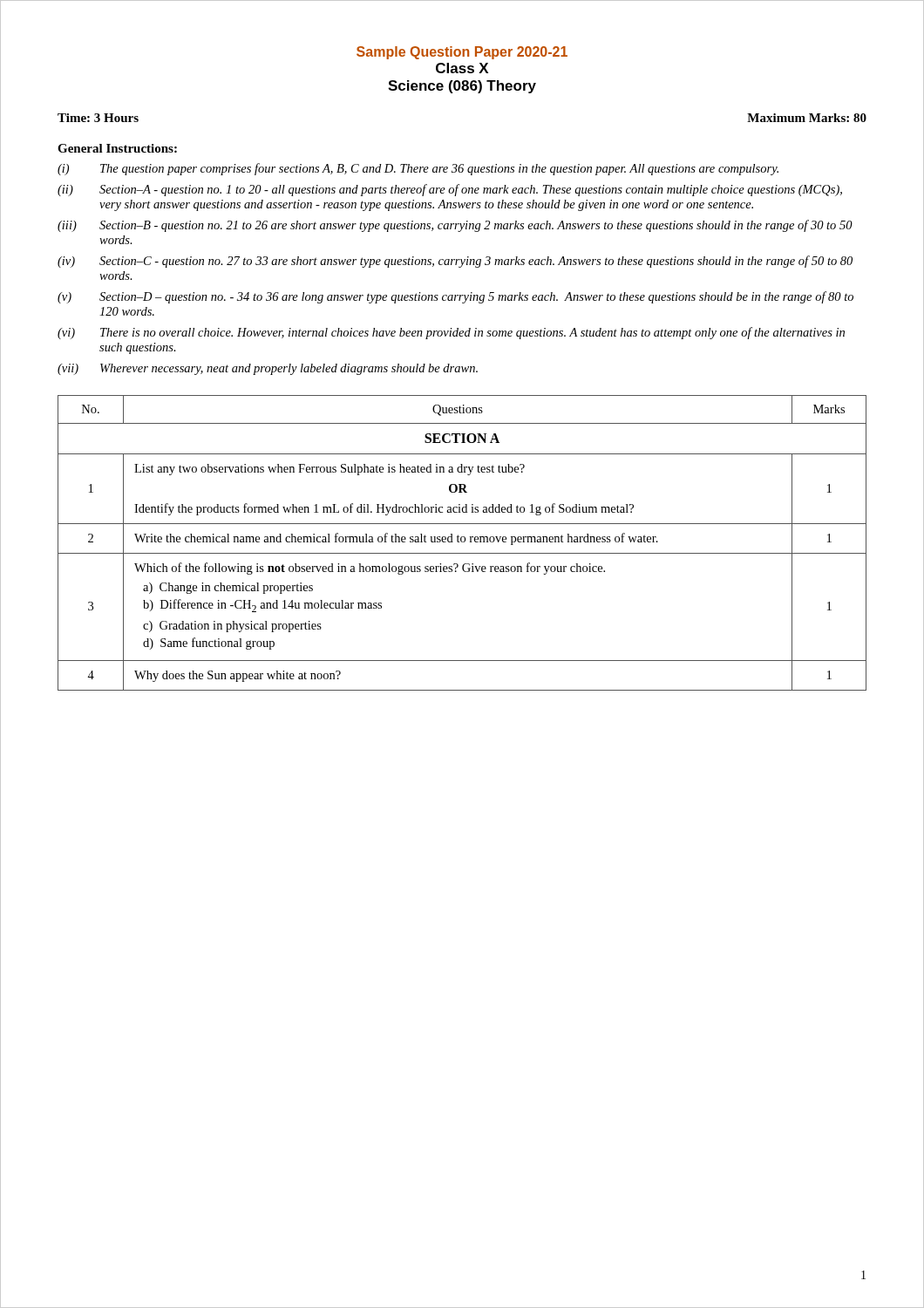Find the block on this page that starts "(ii) Section–A - question"
This screenshot has height=1308, width=924.
[x=462, y=197]
